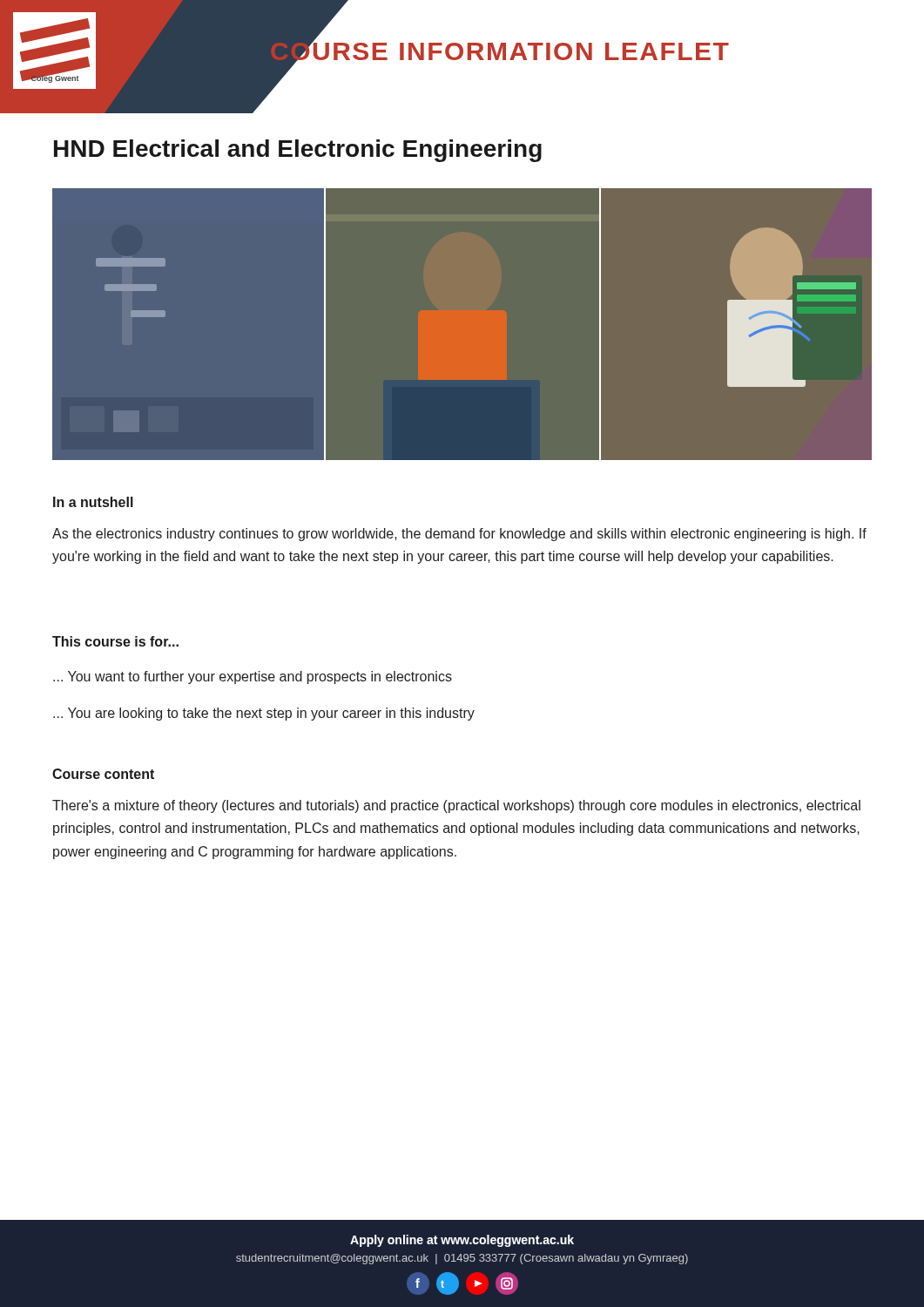Locate the text block that reads "As the electronics industry continues to"
The height and width of the screenshot is (1307, 924).
coord(462,546)
